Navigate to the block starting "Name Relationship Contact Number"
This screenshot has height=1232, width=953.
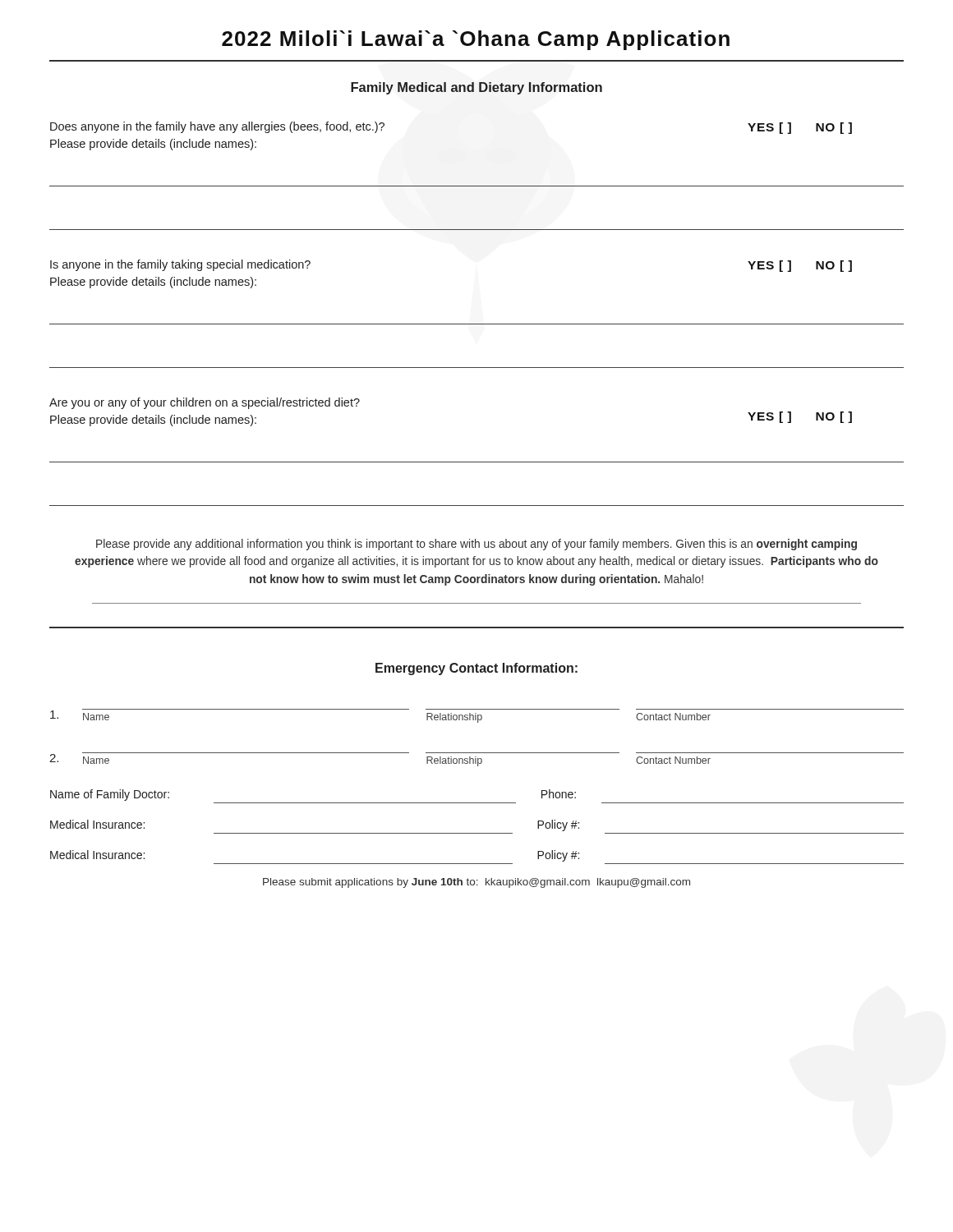point(476,706)
